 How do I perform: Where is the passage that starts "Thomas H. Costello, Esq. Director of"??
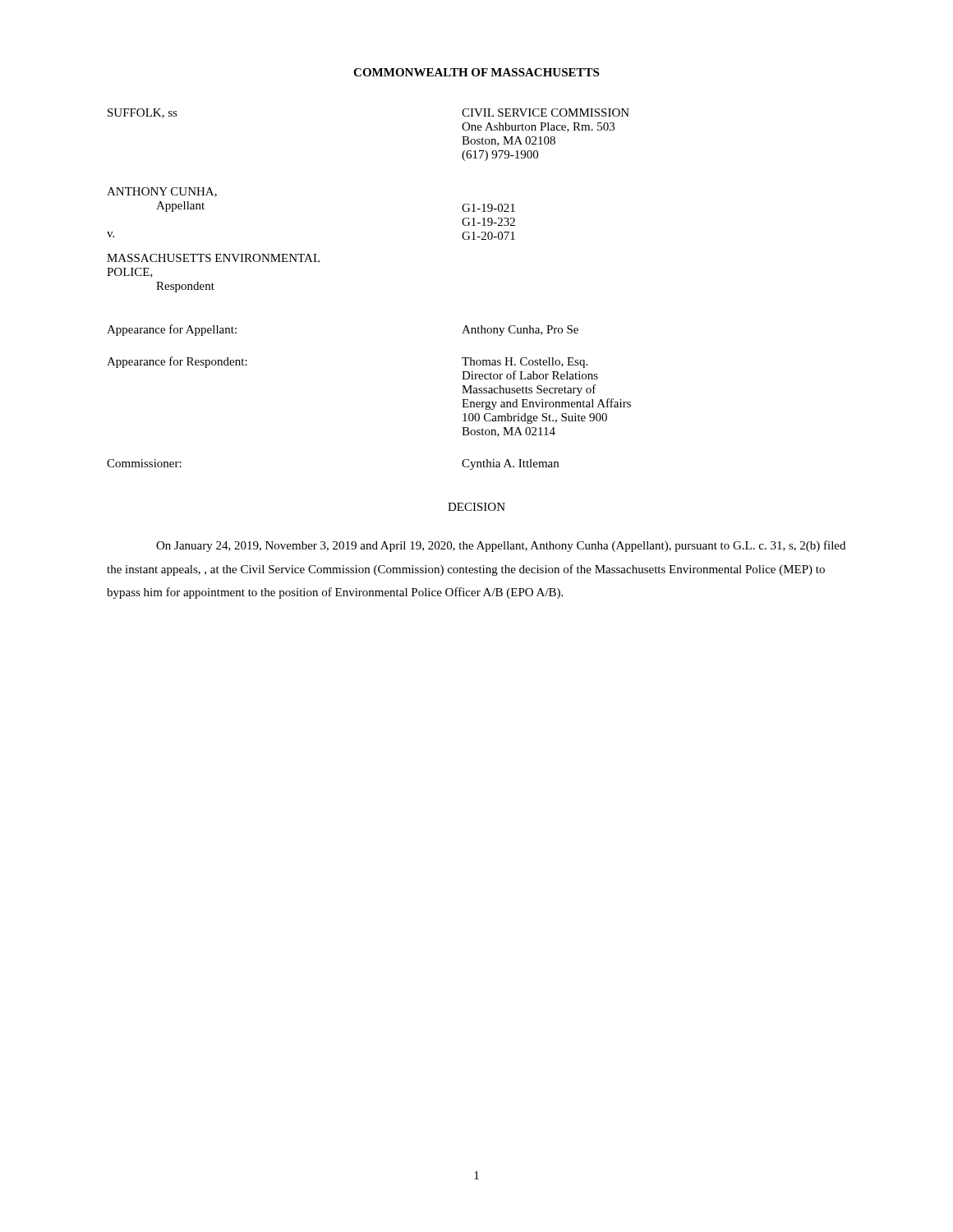547,396
